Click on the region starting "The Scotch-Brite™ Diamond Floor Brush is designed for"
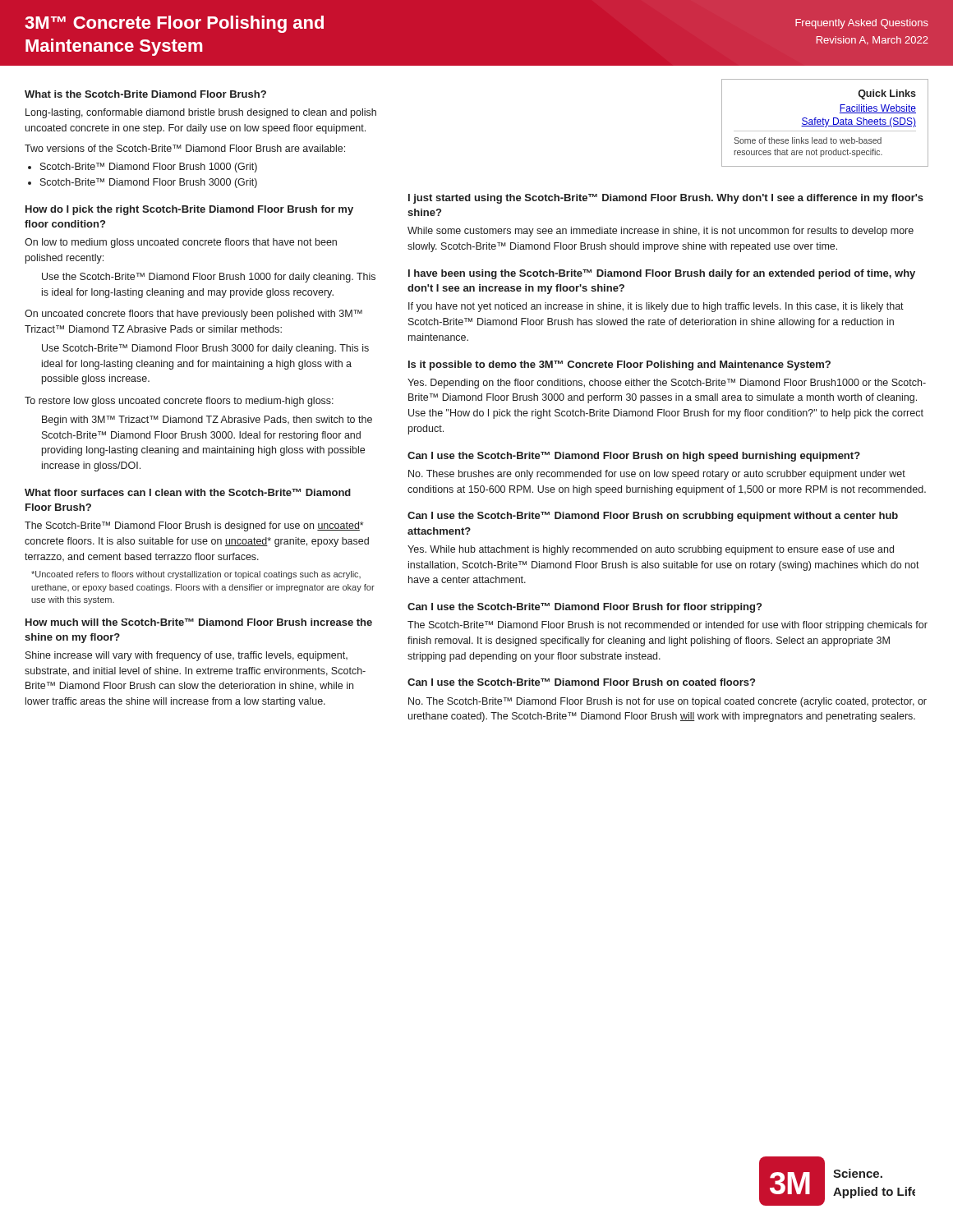953x1232 pixels. coord(197,541)
